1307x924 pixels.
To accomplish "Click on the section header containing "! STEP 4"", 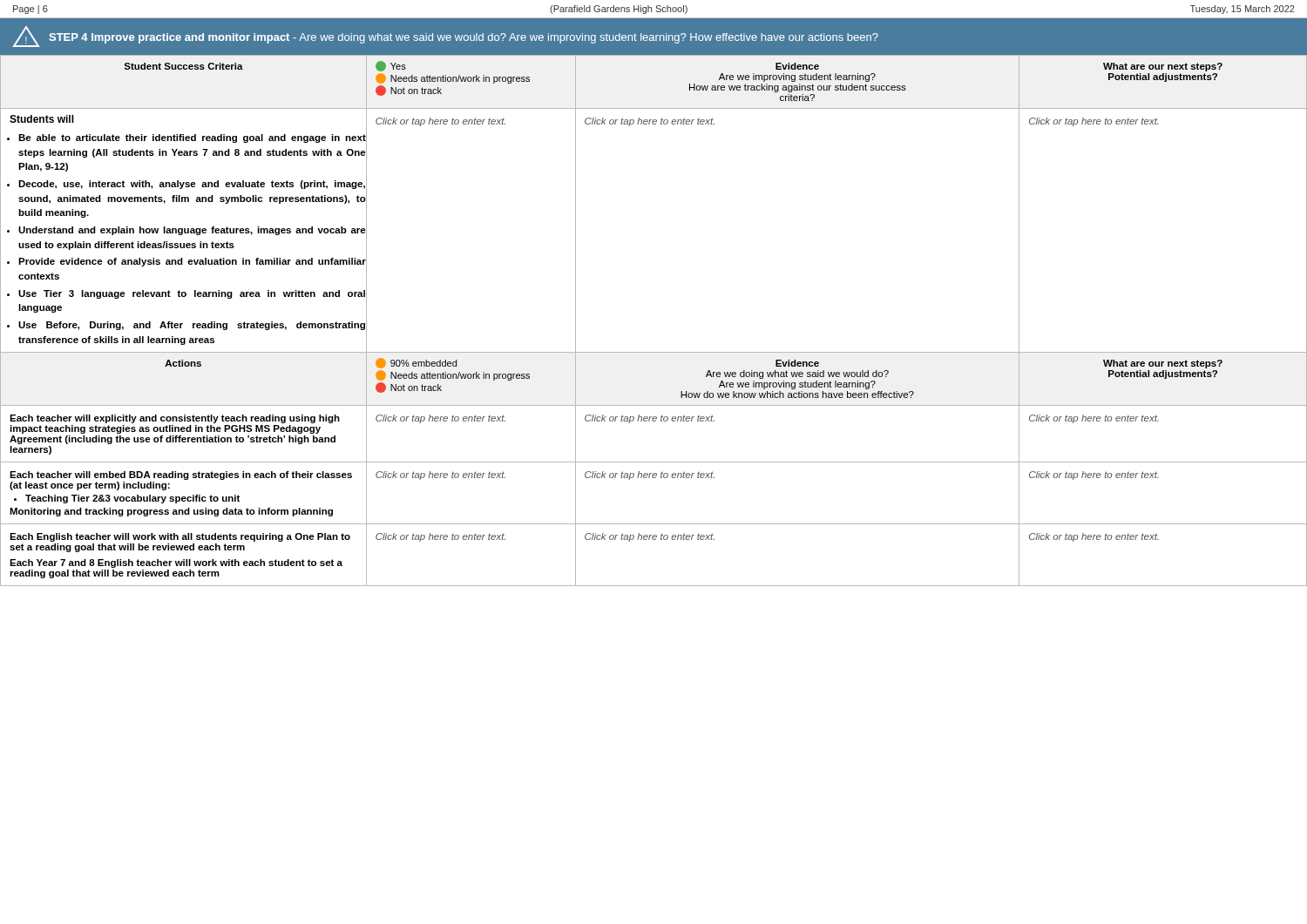I will 445,37.
